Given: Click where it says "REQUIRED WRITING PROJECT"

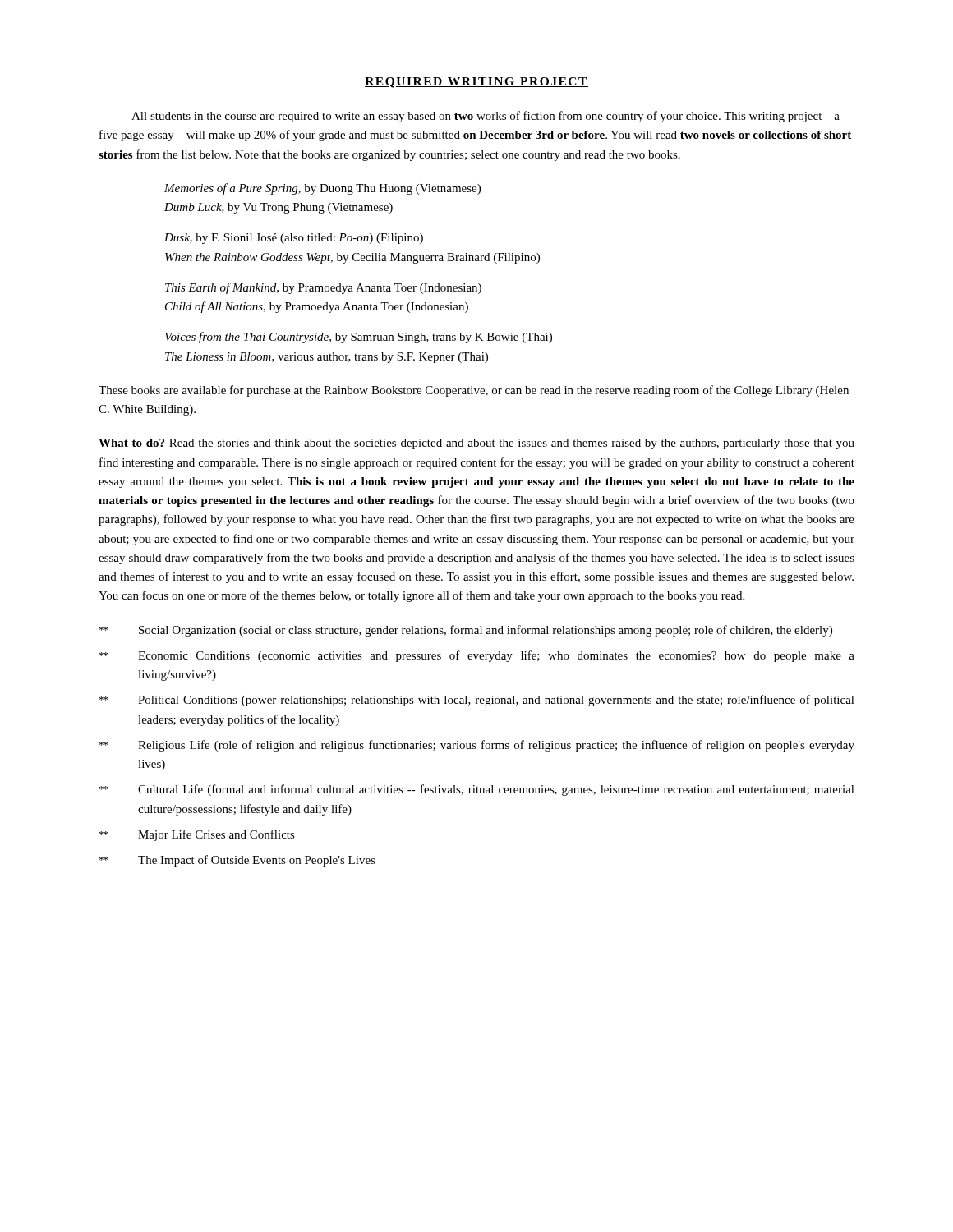Looking at the screenshot, I should (476, 81).
